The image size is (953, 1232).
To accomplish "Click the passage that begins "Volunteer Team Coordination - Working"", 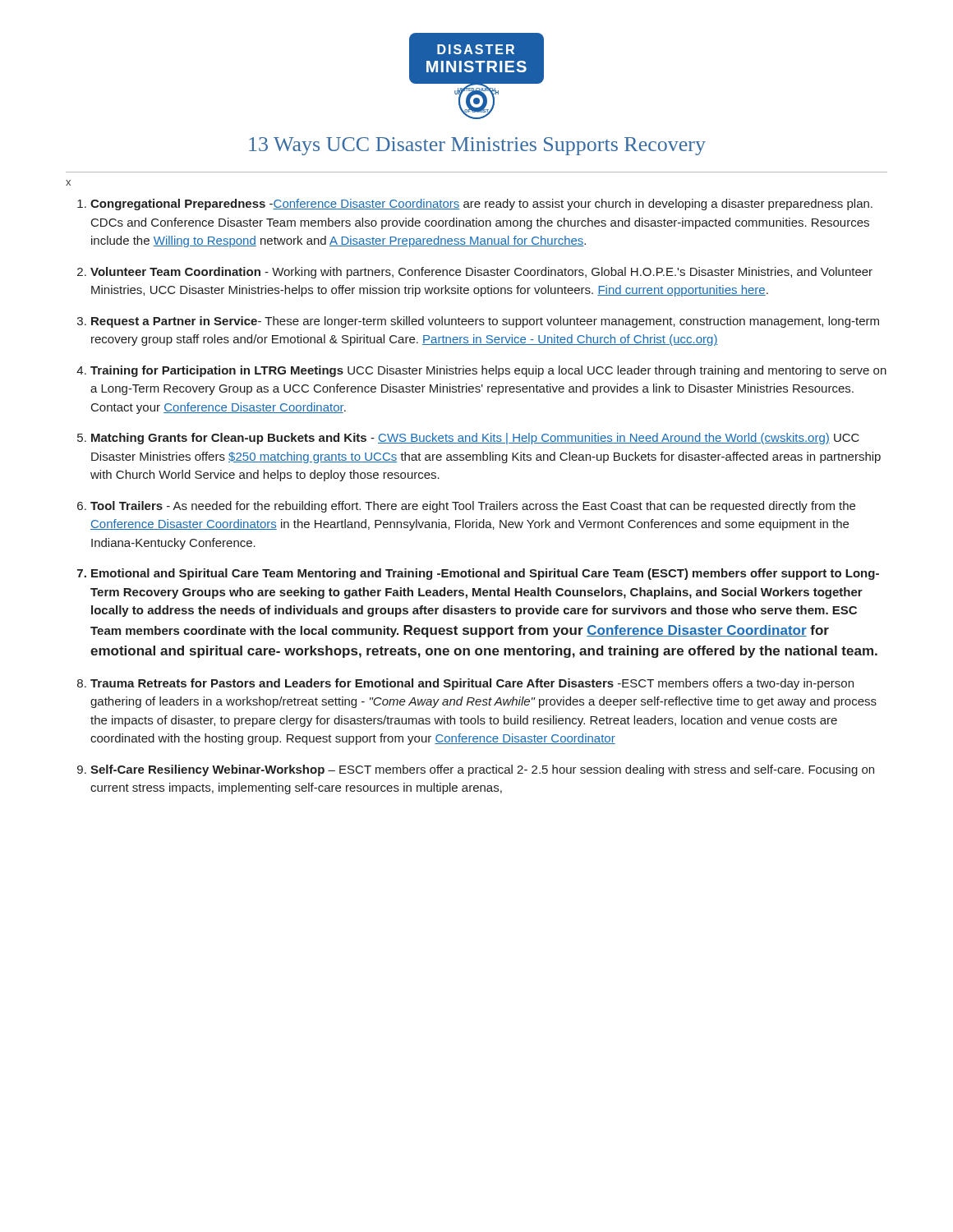I will click(x=476, y=281).
